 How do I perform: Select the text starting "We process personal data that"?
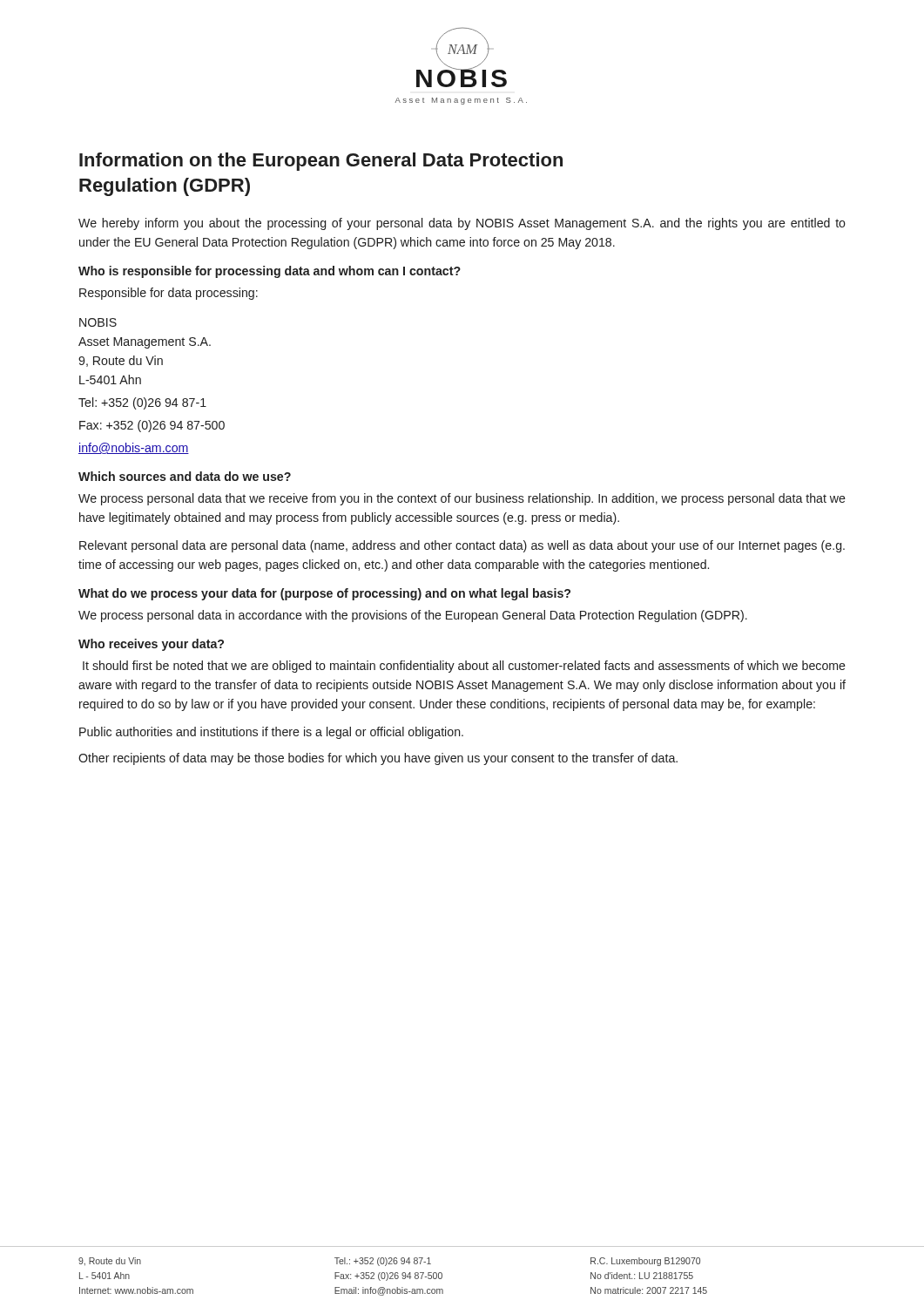click(x=462, y=508)
